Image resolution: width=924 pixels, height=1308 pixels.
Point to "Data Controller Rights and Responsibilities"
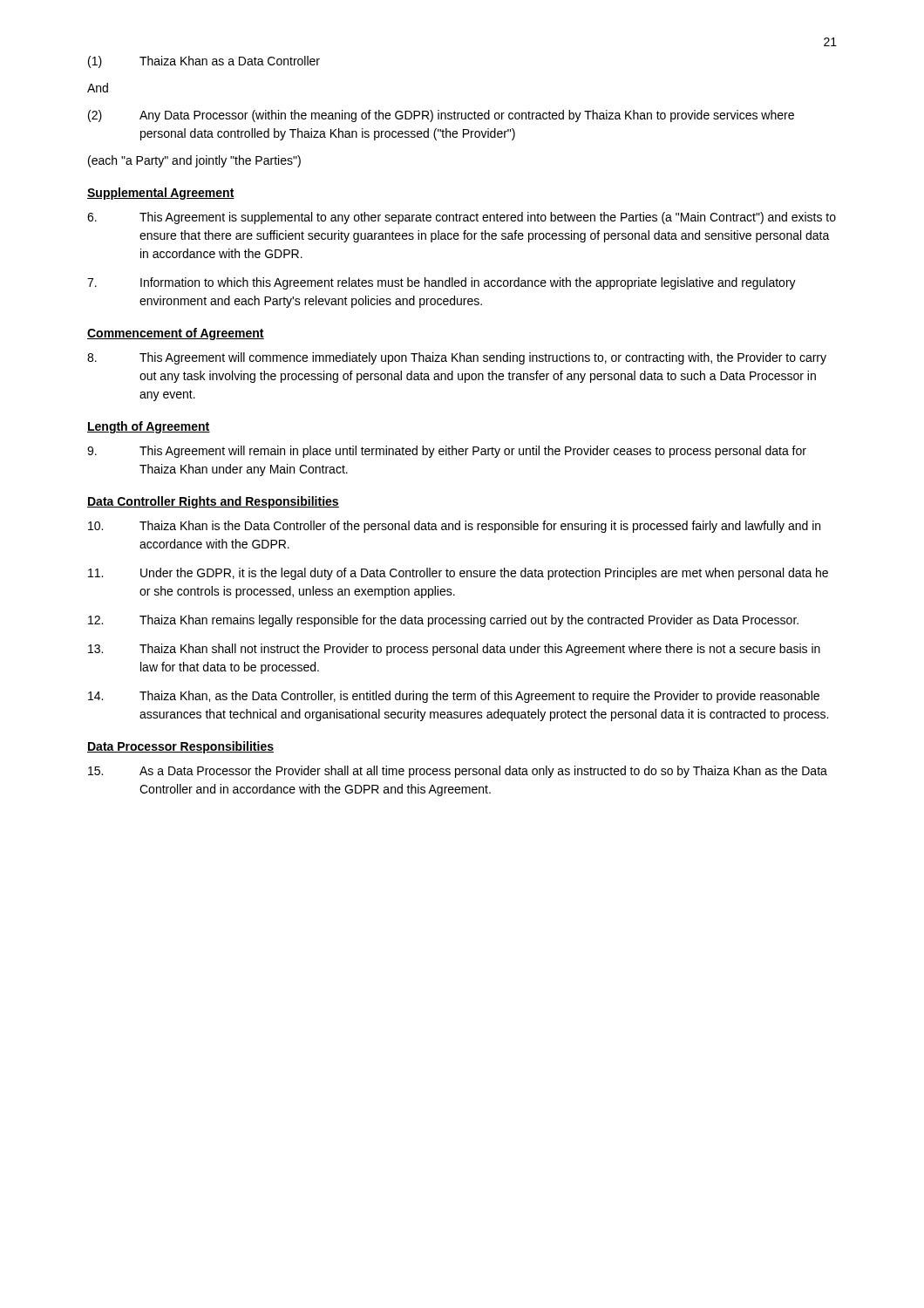coord(213,501)
